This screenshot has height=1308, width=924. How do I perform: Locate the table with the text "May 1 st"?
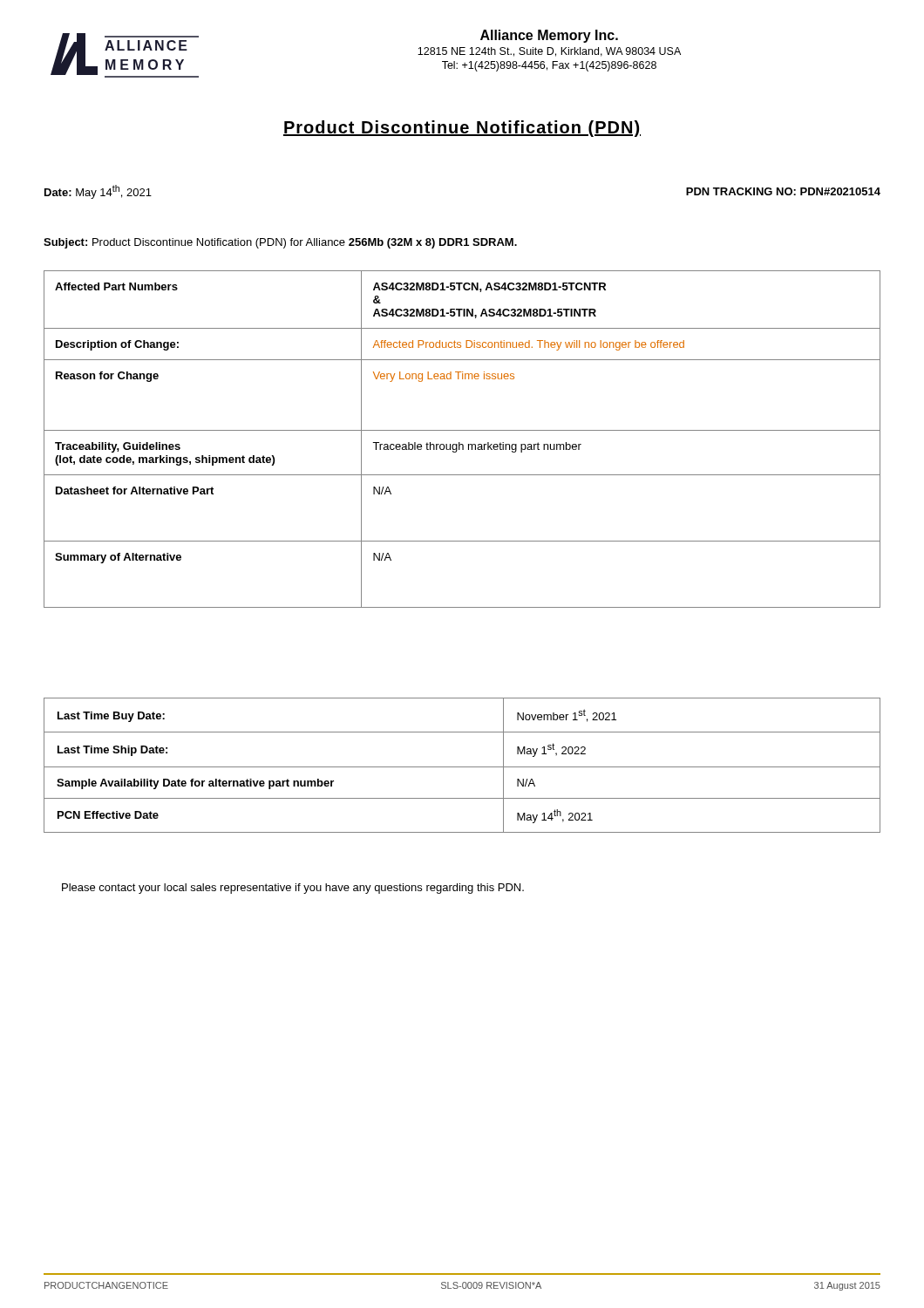[462, 765]
